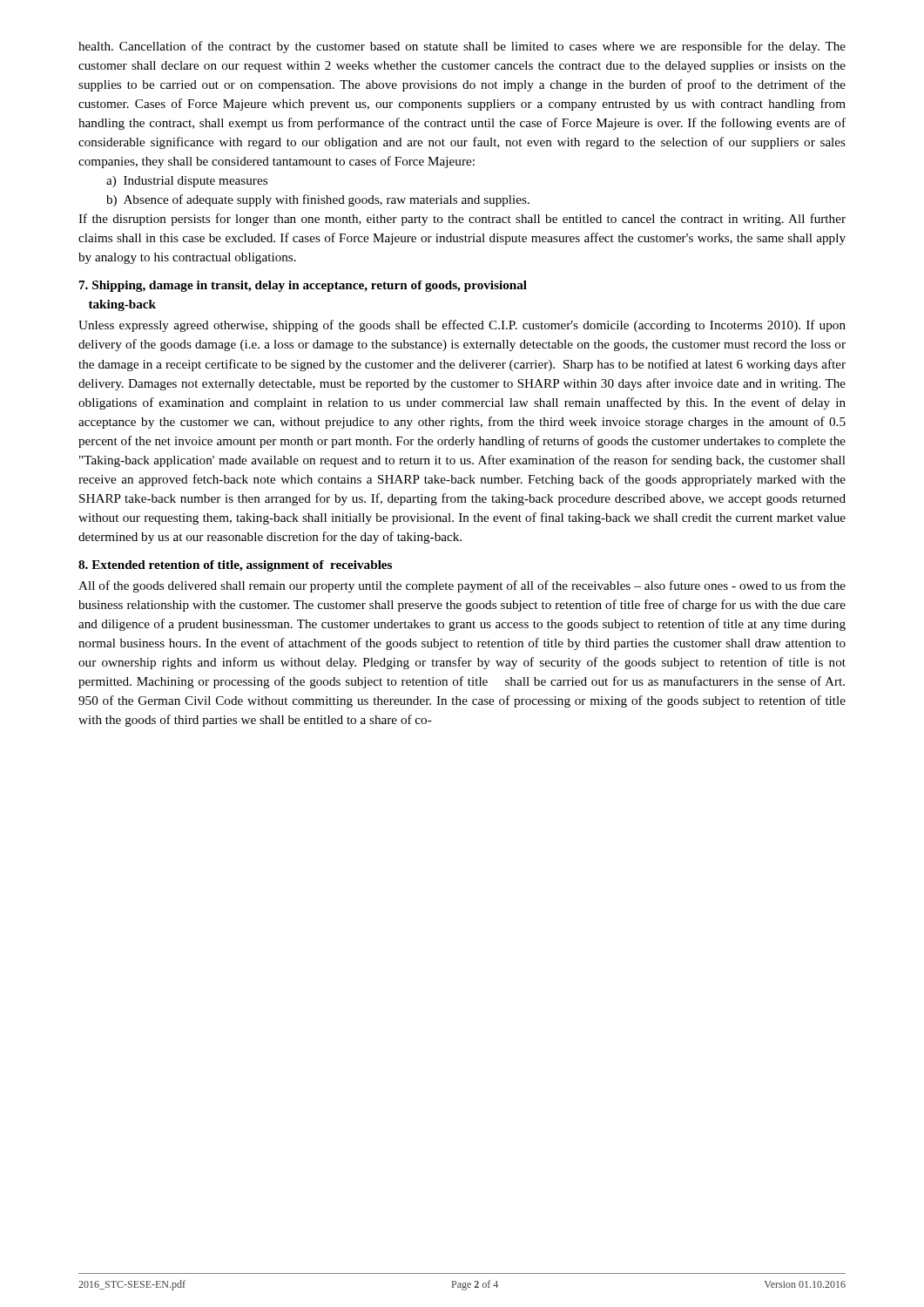Navigate to the text block starting "8. Extended retention of"

[235, 564]
